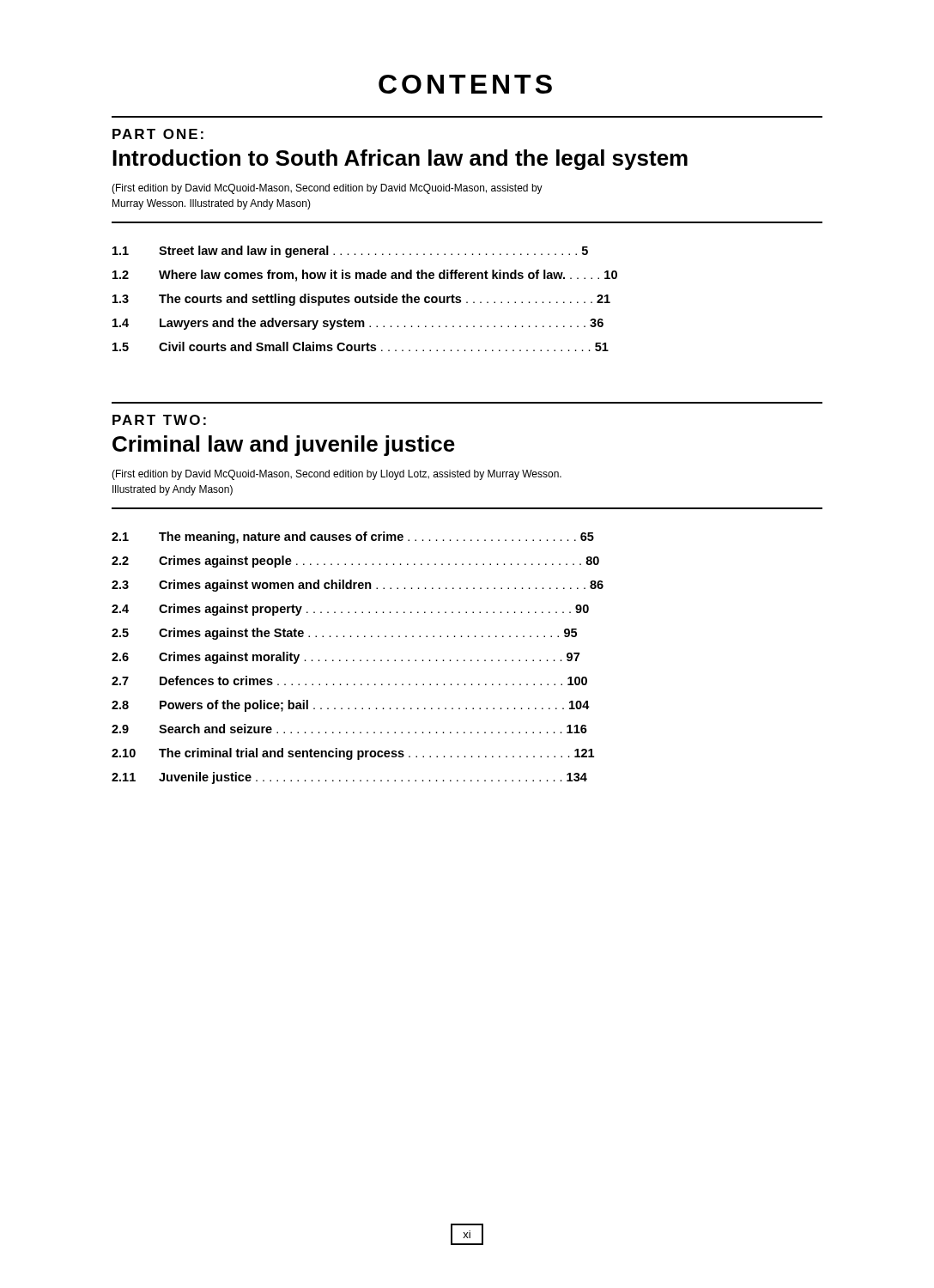This screenshot has width=934, height=1288.
Task: Select the list item that reads "4 Lawyers and the"
Action: [467, 323]
